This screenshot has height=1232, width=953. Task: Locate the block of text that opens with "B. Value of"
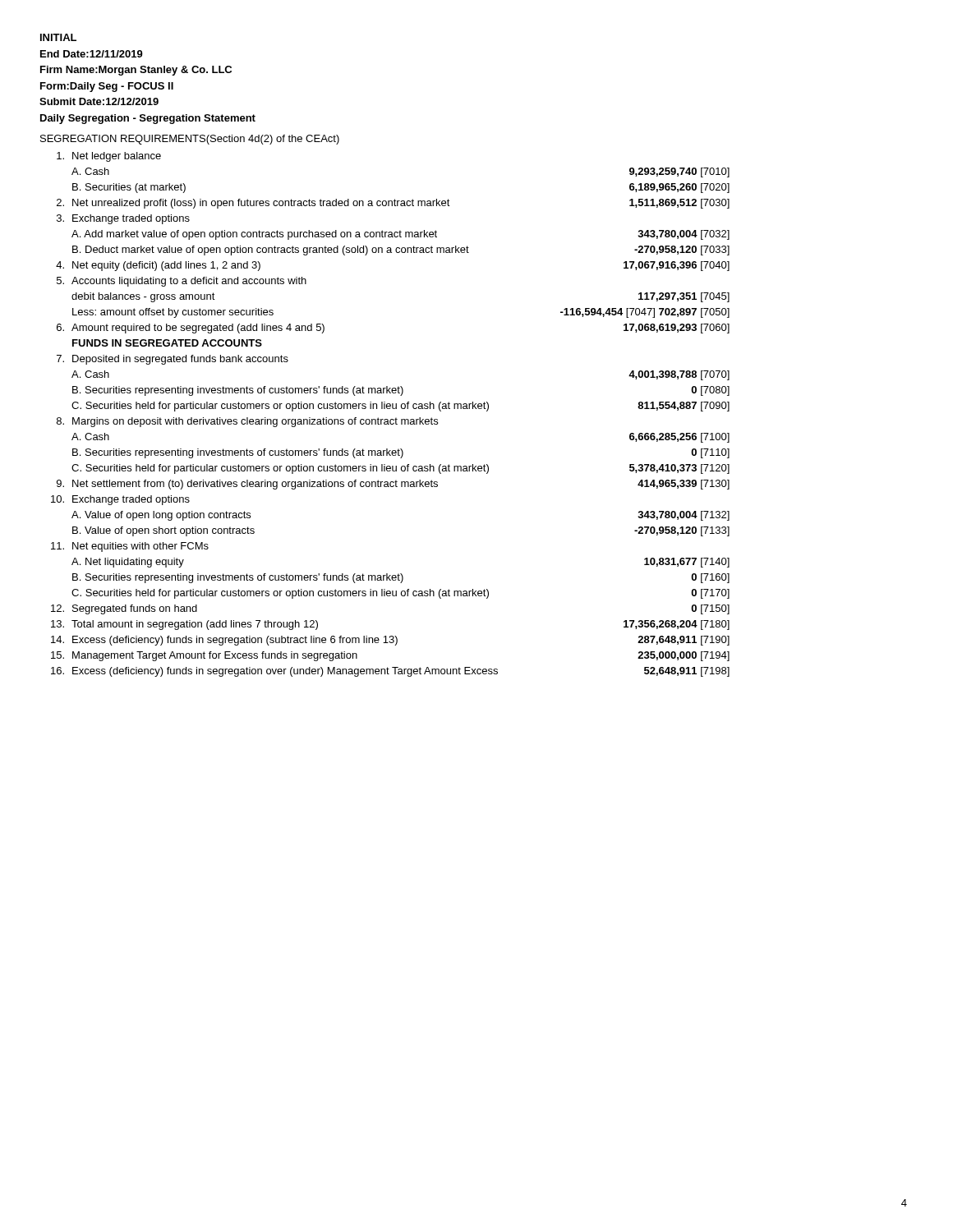[160, 531]
